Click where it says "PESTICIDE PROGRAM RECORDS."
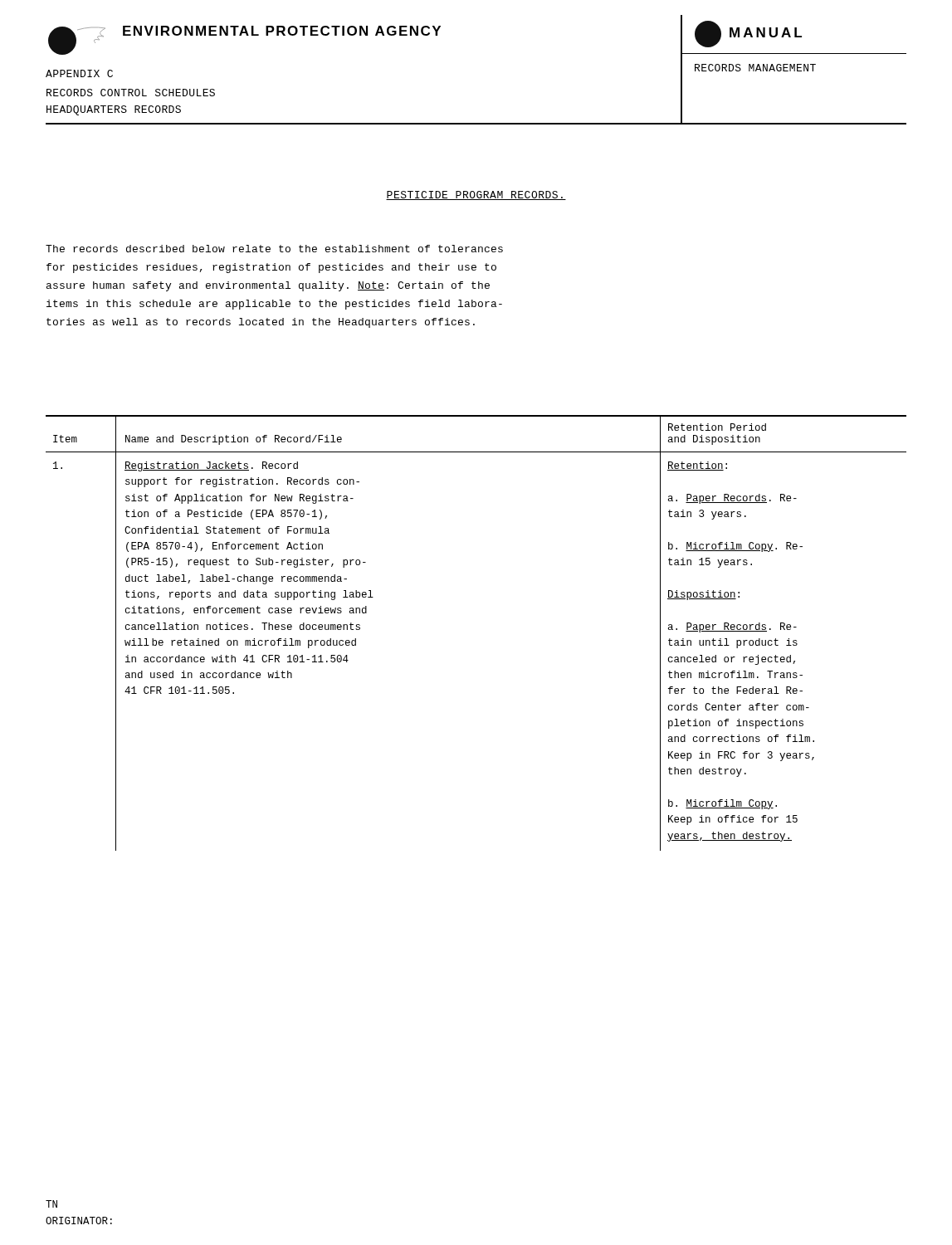 point(476,195)
